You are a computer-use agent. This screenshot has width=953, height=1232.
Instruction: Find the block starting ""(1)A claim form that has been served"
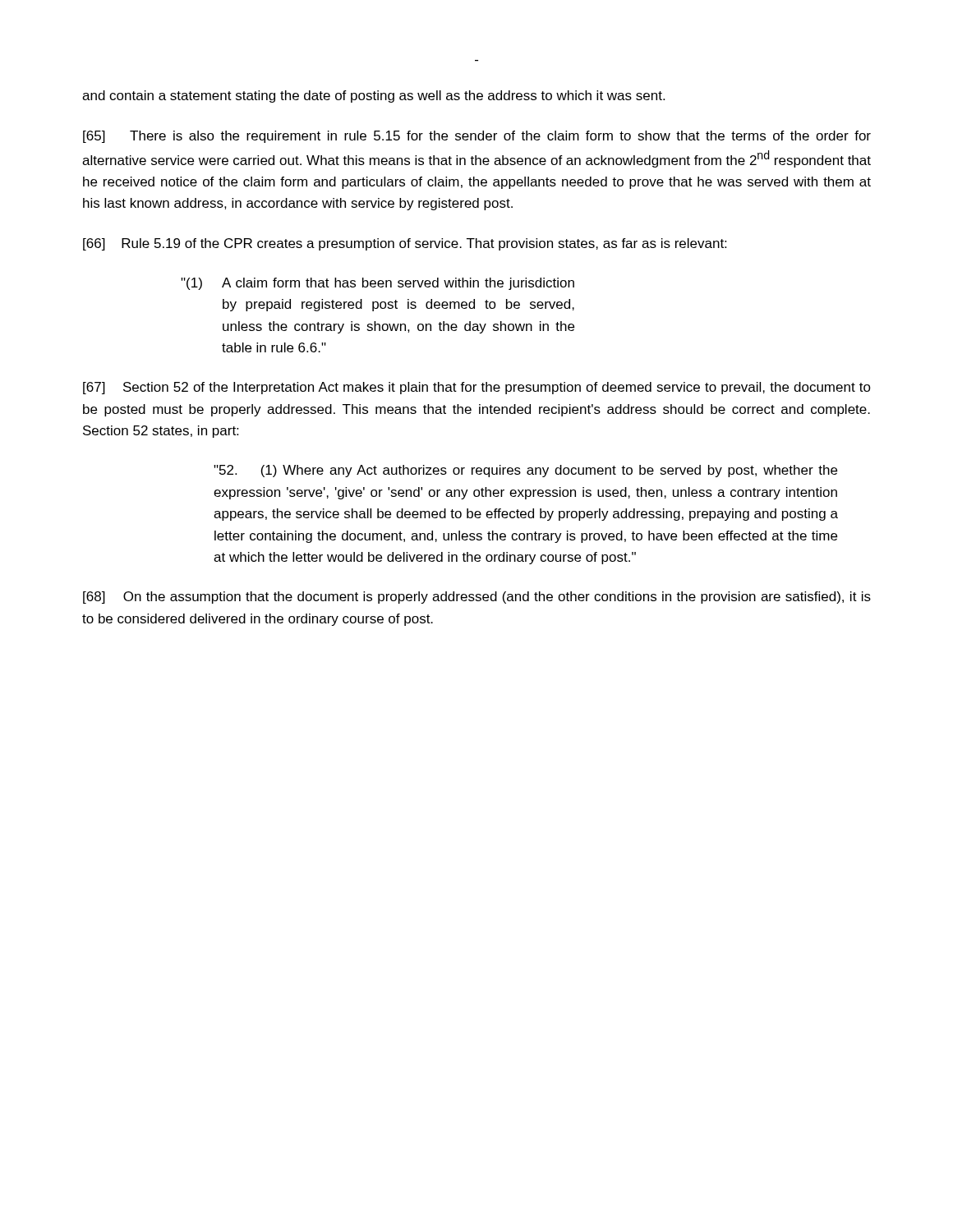(378, 316)
